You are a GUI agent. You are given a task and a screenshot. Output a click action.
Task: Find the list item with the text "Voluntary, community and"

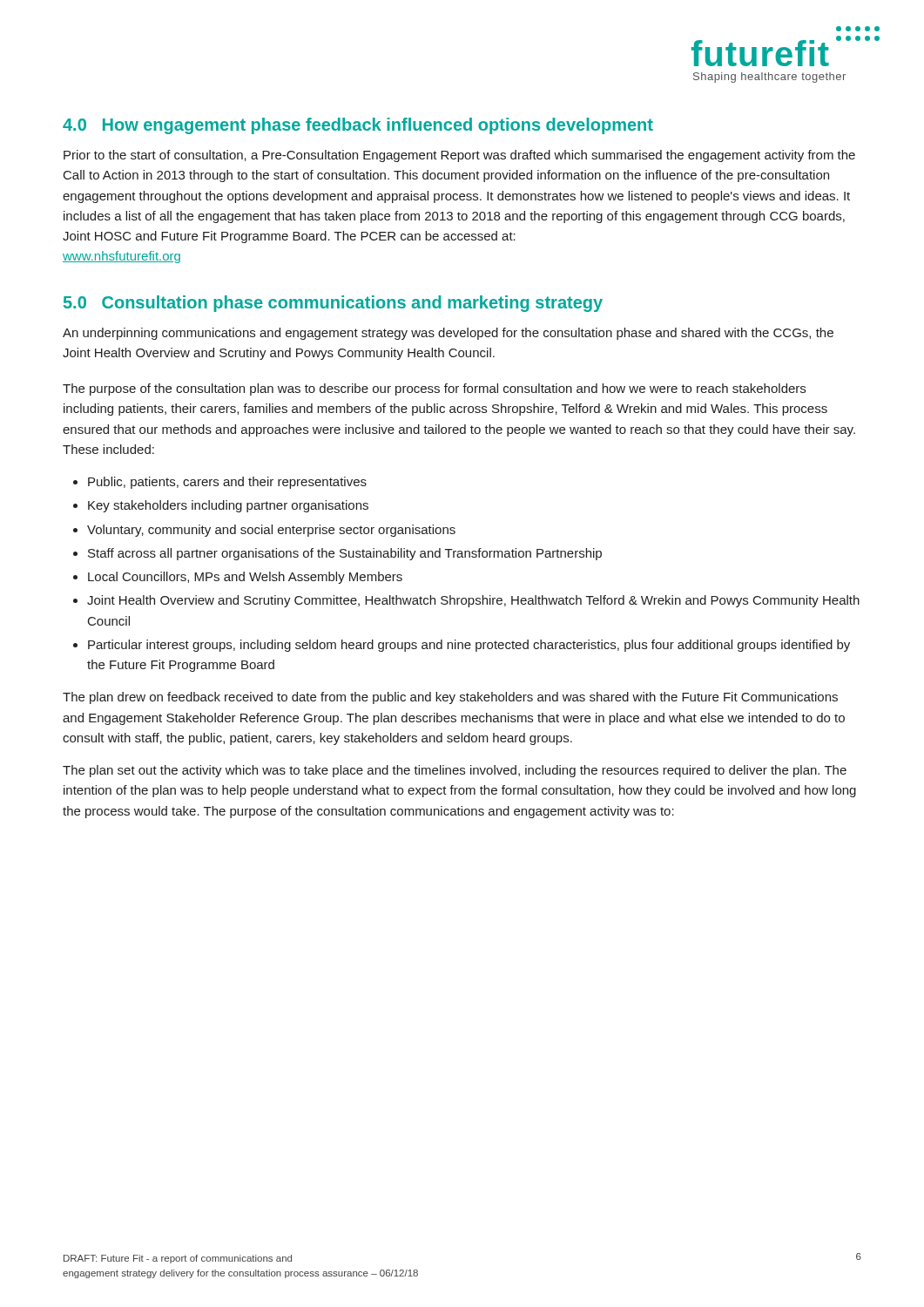pos(271,529)
